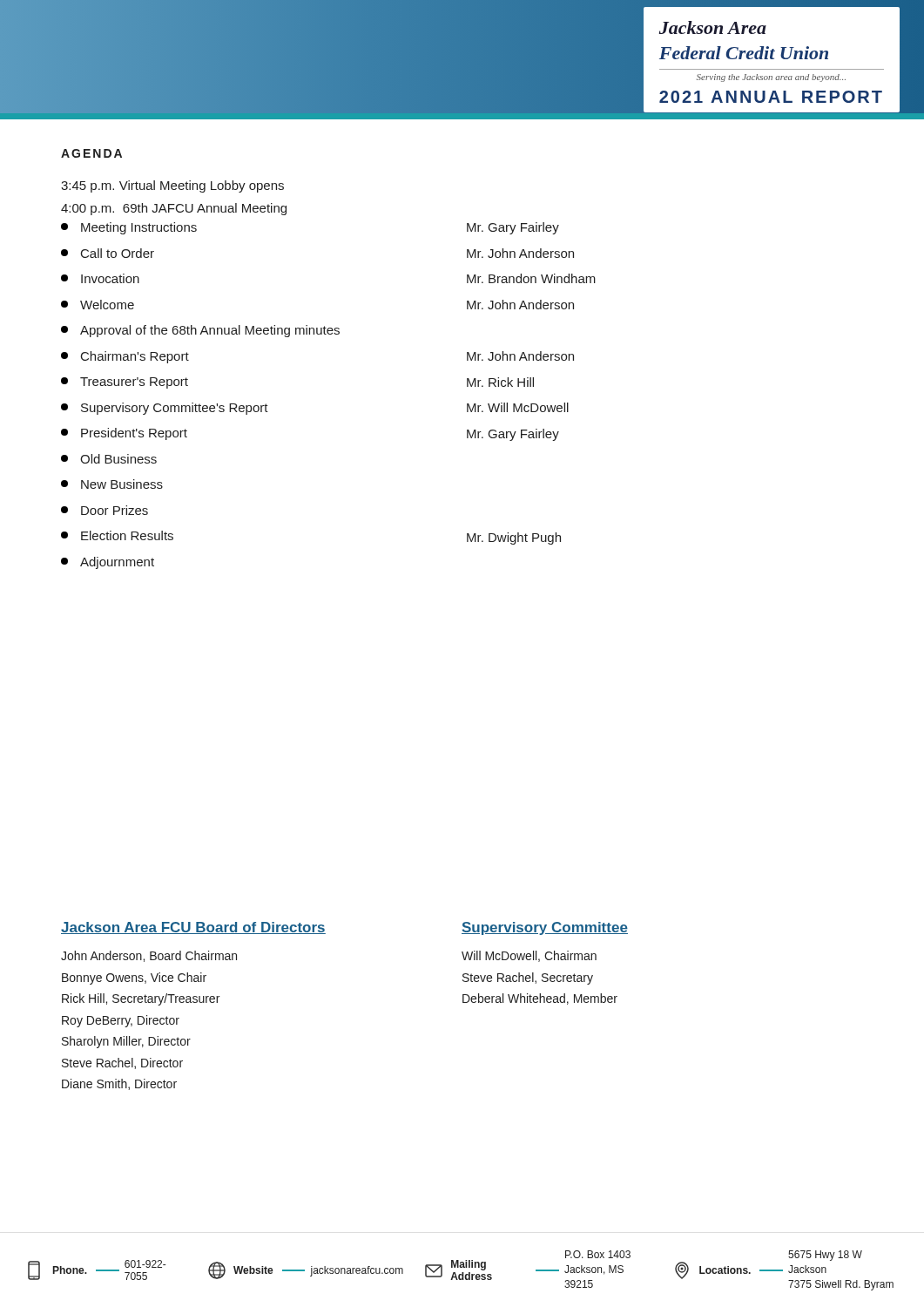Find "New Business" on this page
Viewport: 924px width, 1307px height.
[x=112, y=485]
